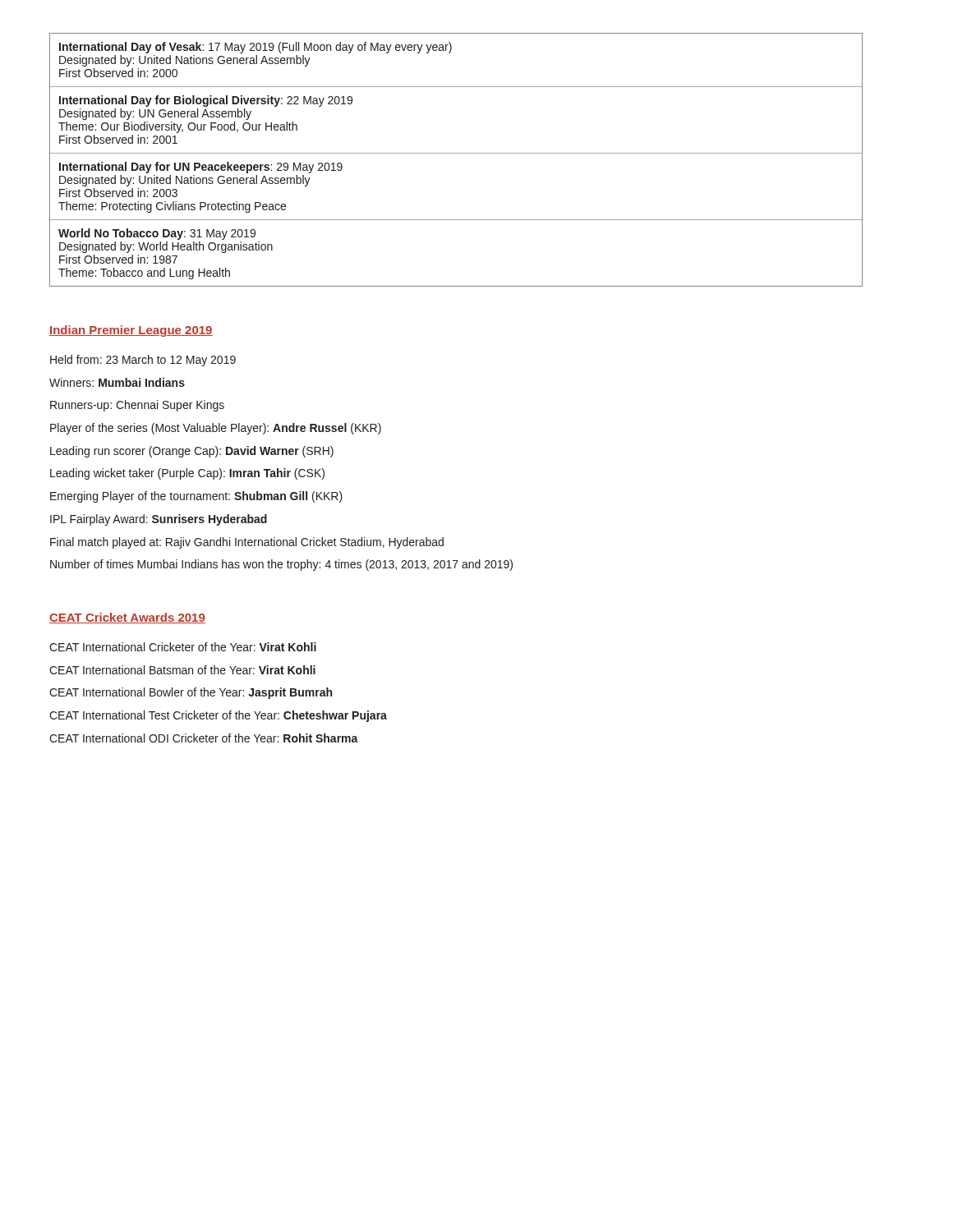Point to the block beginning "Final match played at: Rajiv Gandhi International Cricket"
Image resolution: width=953 pixels, height=1232 pixels.
click(x=247, y=542)
